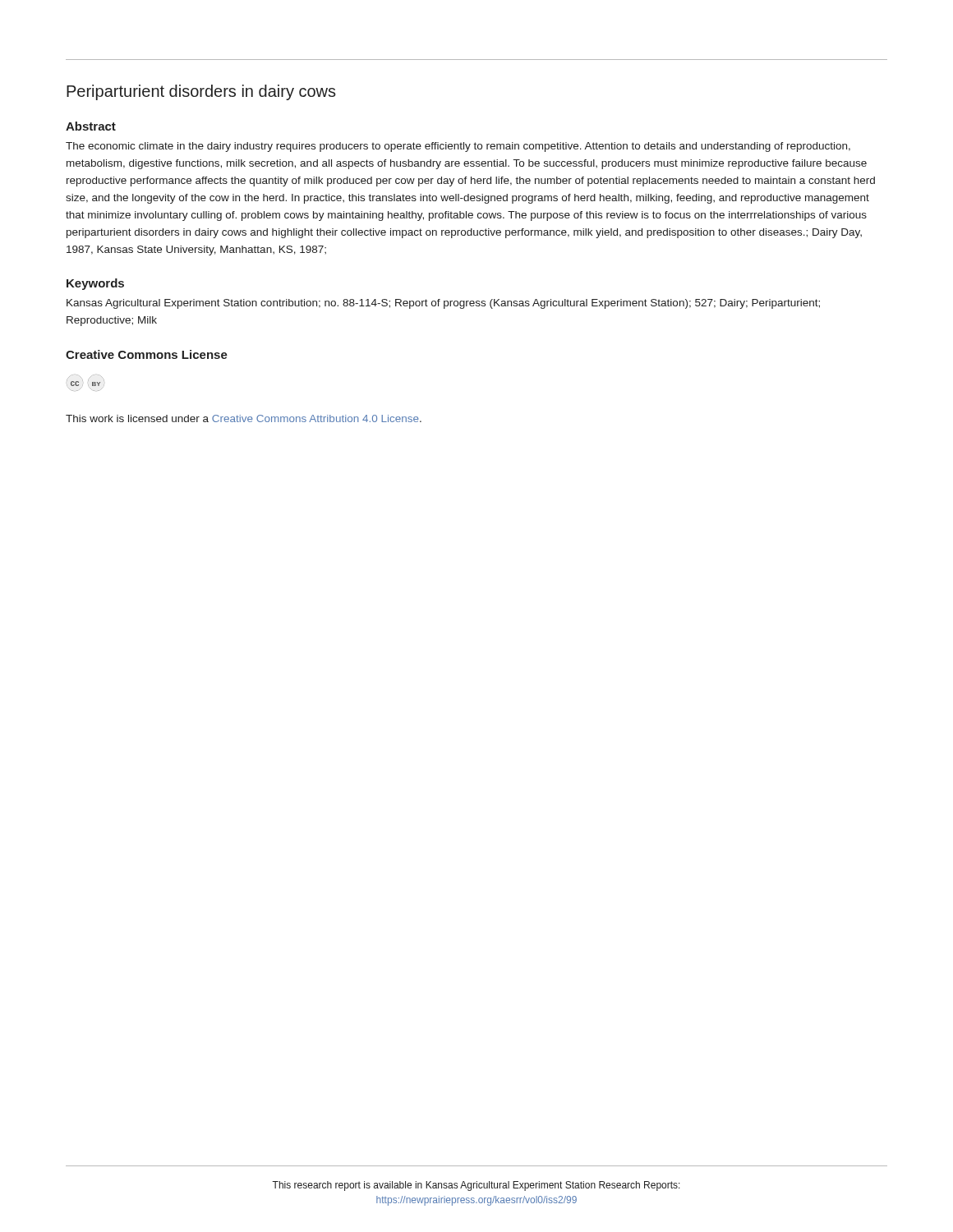The image size is (953, 1232).
Task: Click on the logo
Action: (x=91, y=385)
